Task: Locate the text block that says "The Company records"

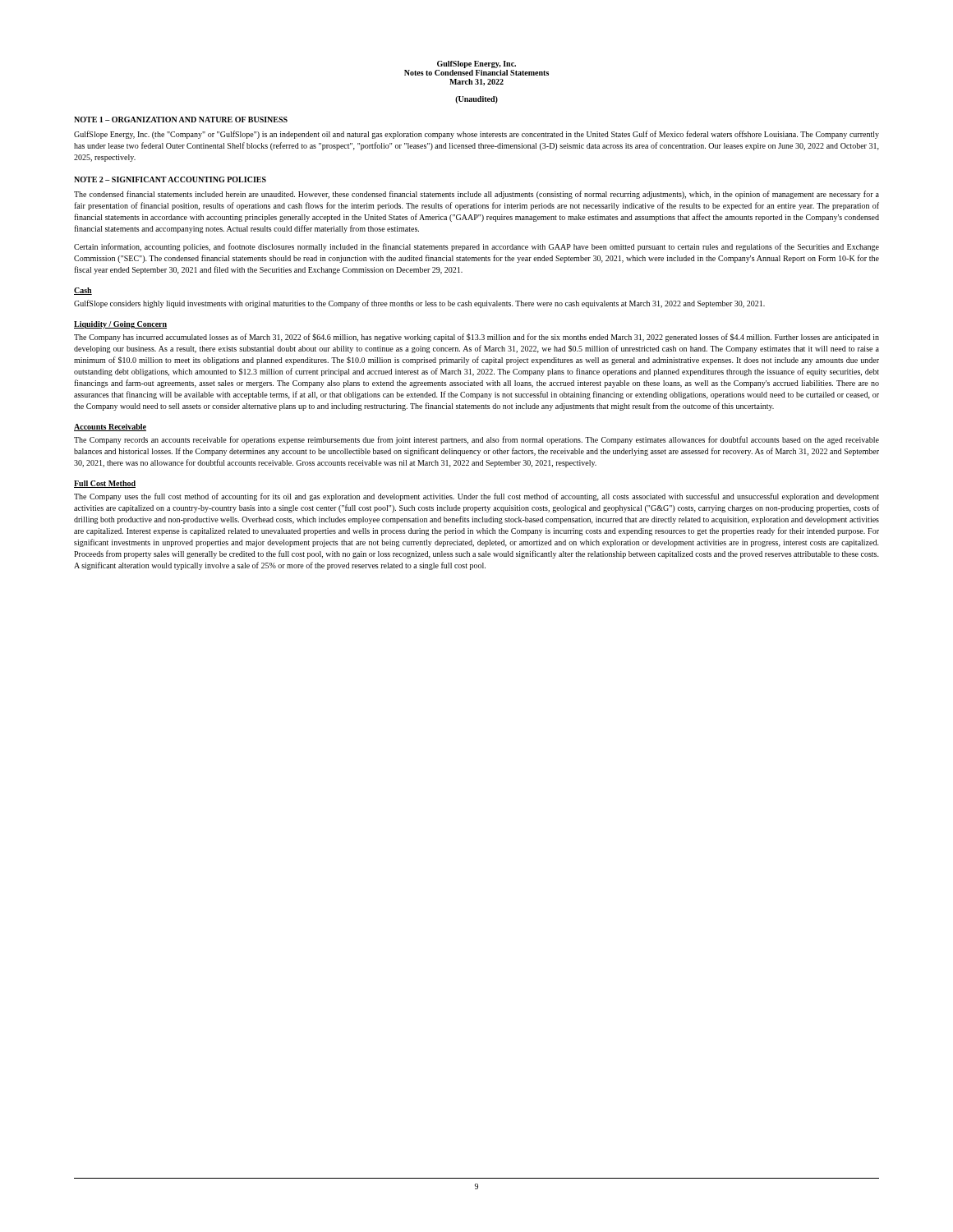Action: click(476, 451)
